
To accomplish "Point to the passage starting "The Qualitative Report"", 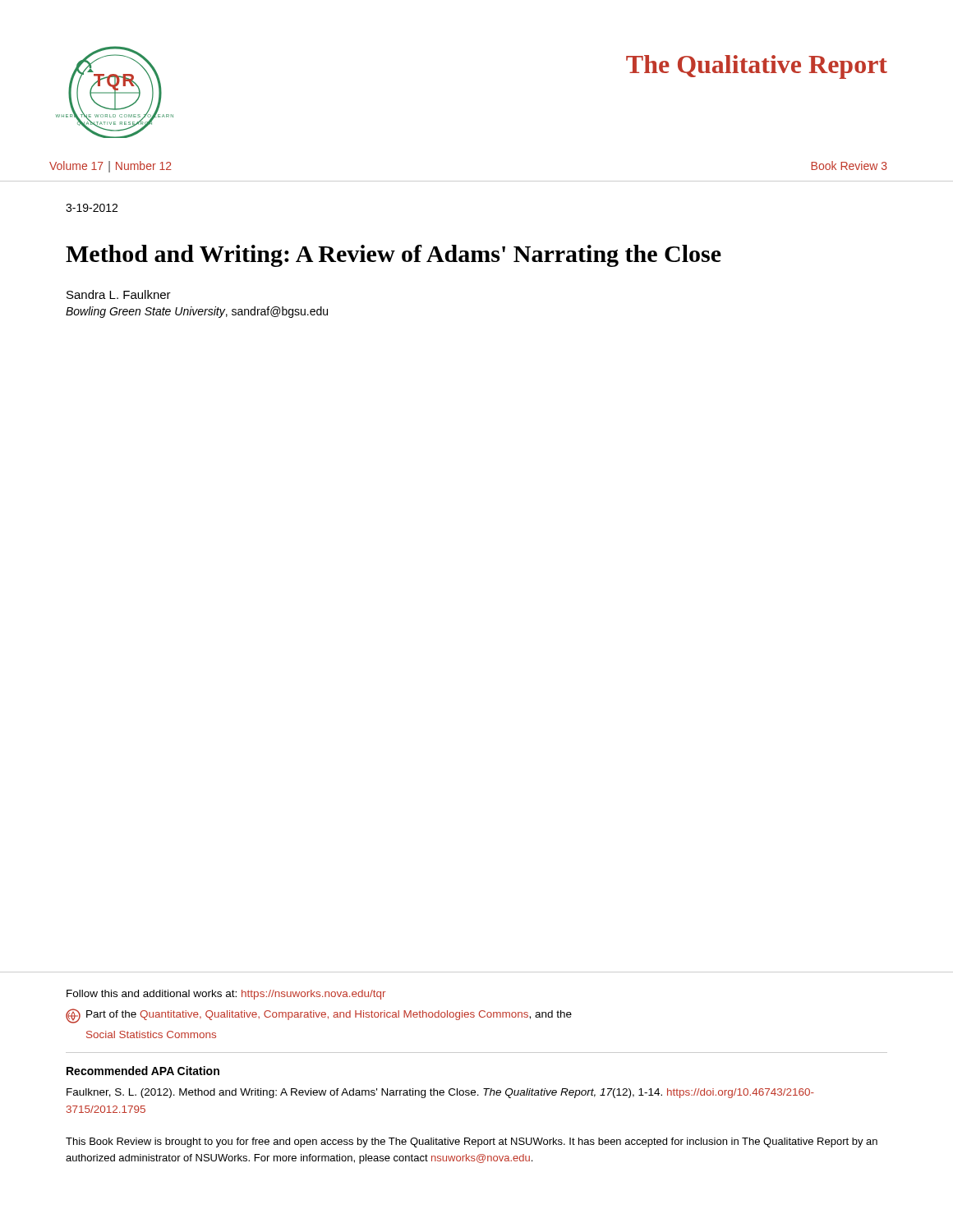I will [x=757, y=64].
